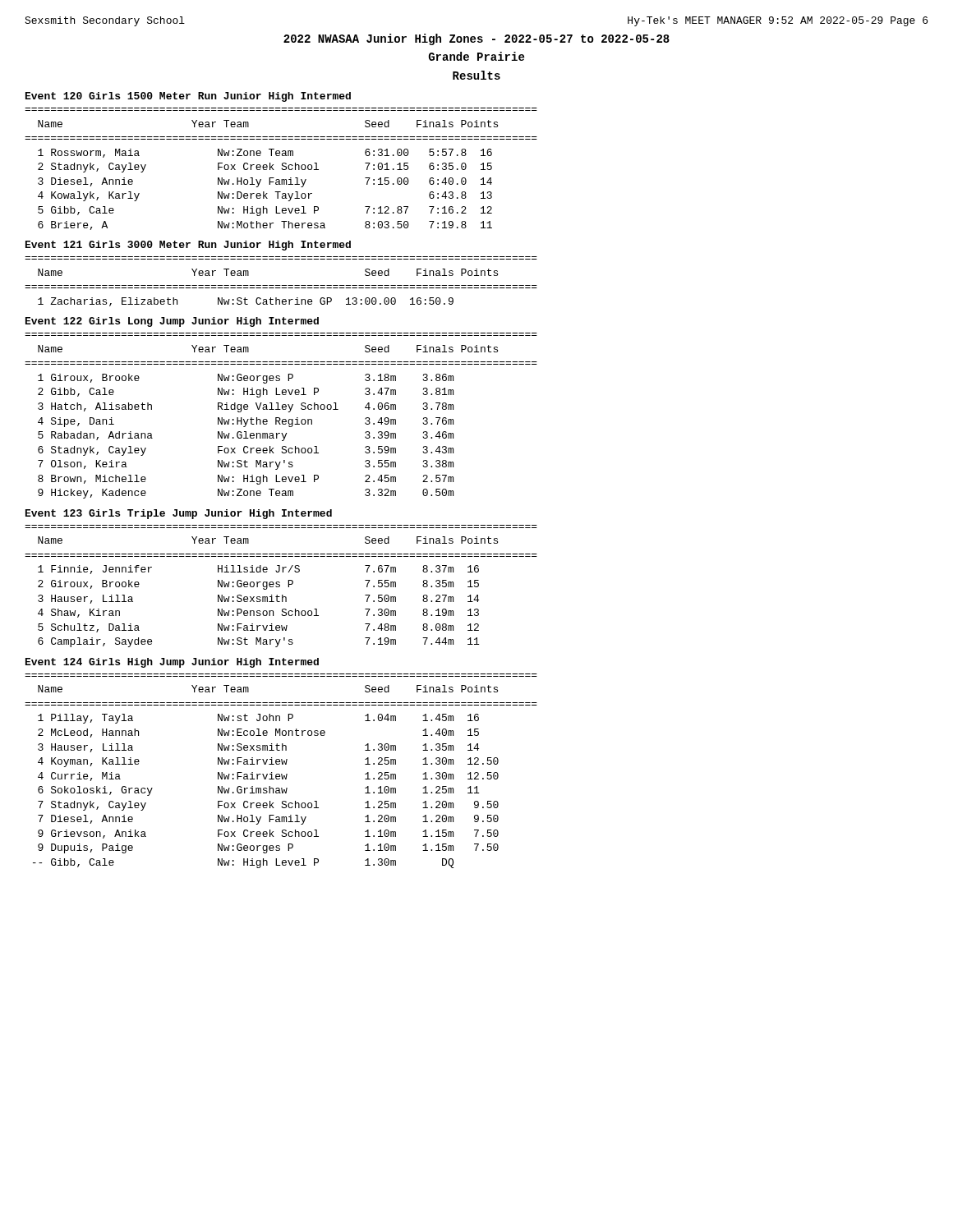Locate the text block starting "Event 120 Girls"
The image size is (953, 1232).
(x=188, y=97)
